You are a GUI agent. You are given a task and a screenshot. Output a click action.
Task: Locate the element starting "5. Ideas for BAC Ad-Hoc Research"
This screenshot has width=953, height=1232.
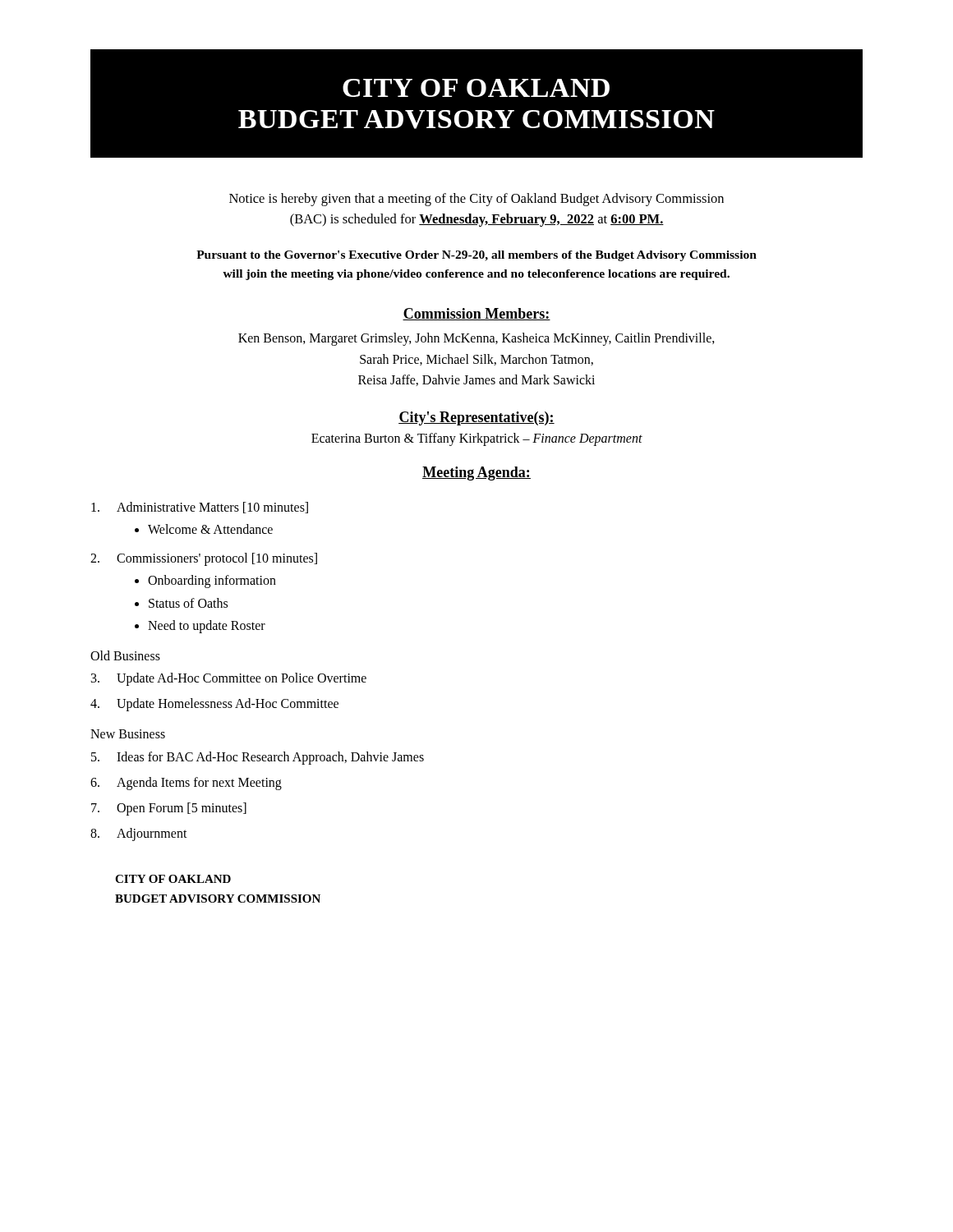[258, 758]
